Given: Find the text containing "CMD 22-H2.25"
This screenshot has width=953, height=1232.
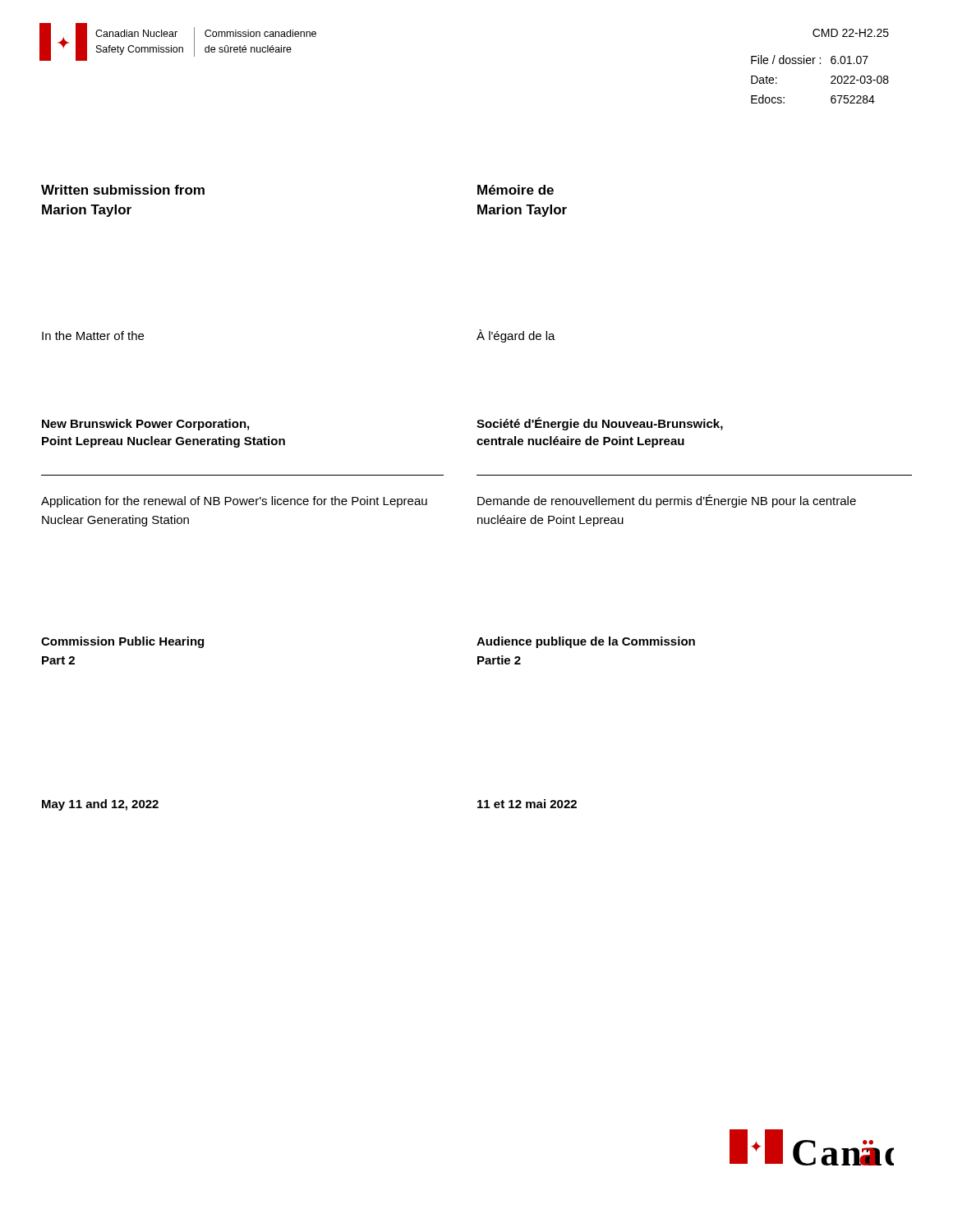Looking at the screenshot, I should [x=851, y=33].
